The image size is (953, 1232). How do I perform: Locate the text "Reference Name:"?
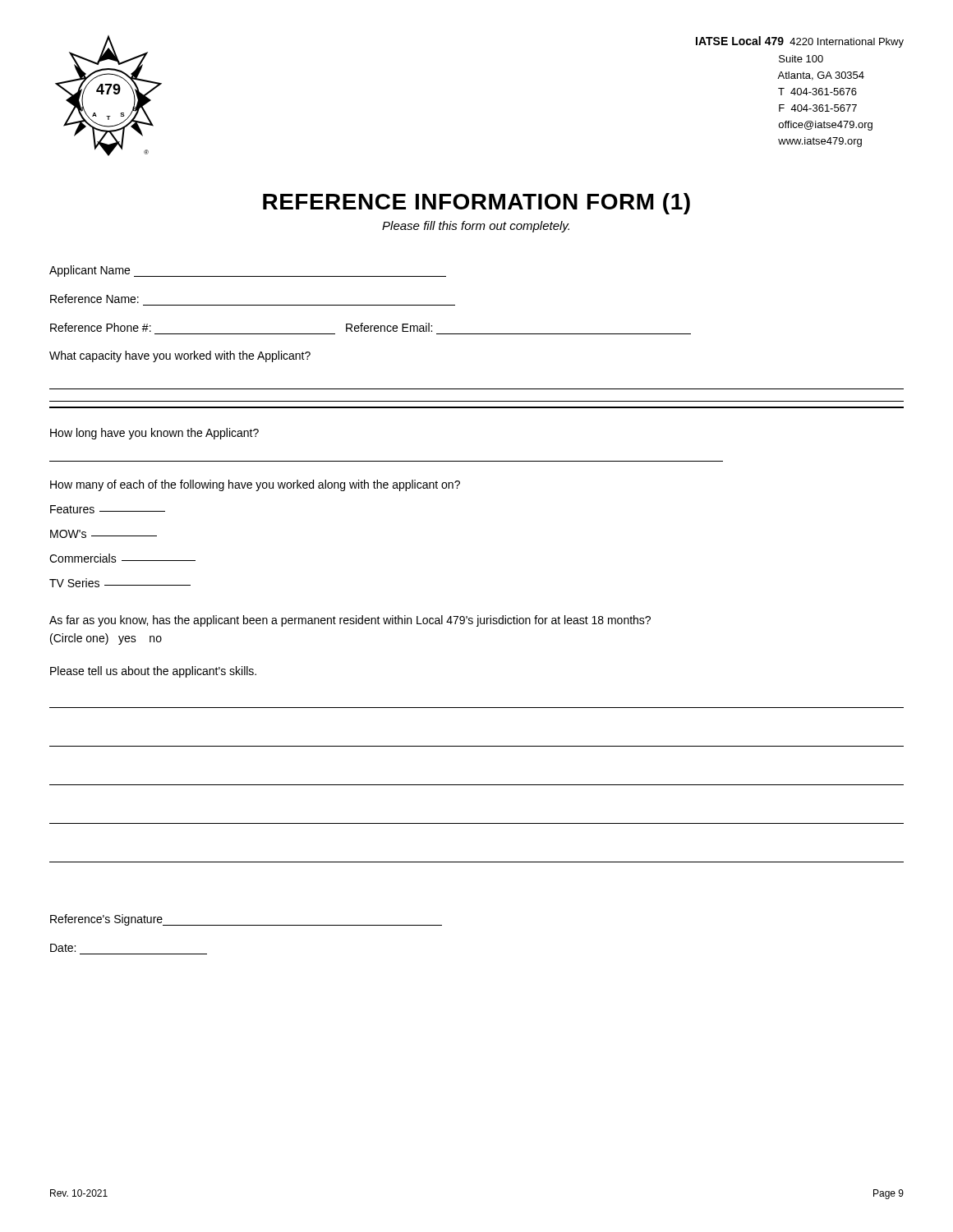[x=252, y=299]
